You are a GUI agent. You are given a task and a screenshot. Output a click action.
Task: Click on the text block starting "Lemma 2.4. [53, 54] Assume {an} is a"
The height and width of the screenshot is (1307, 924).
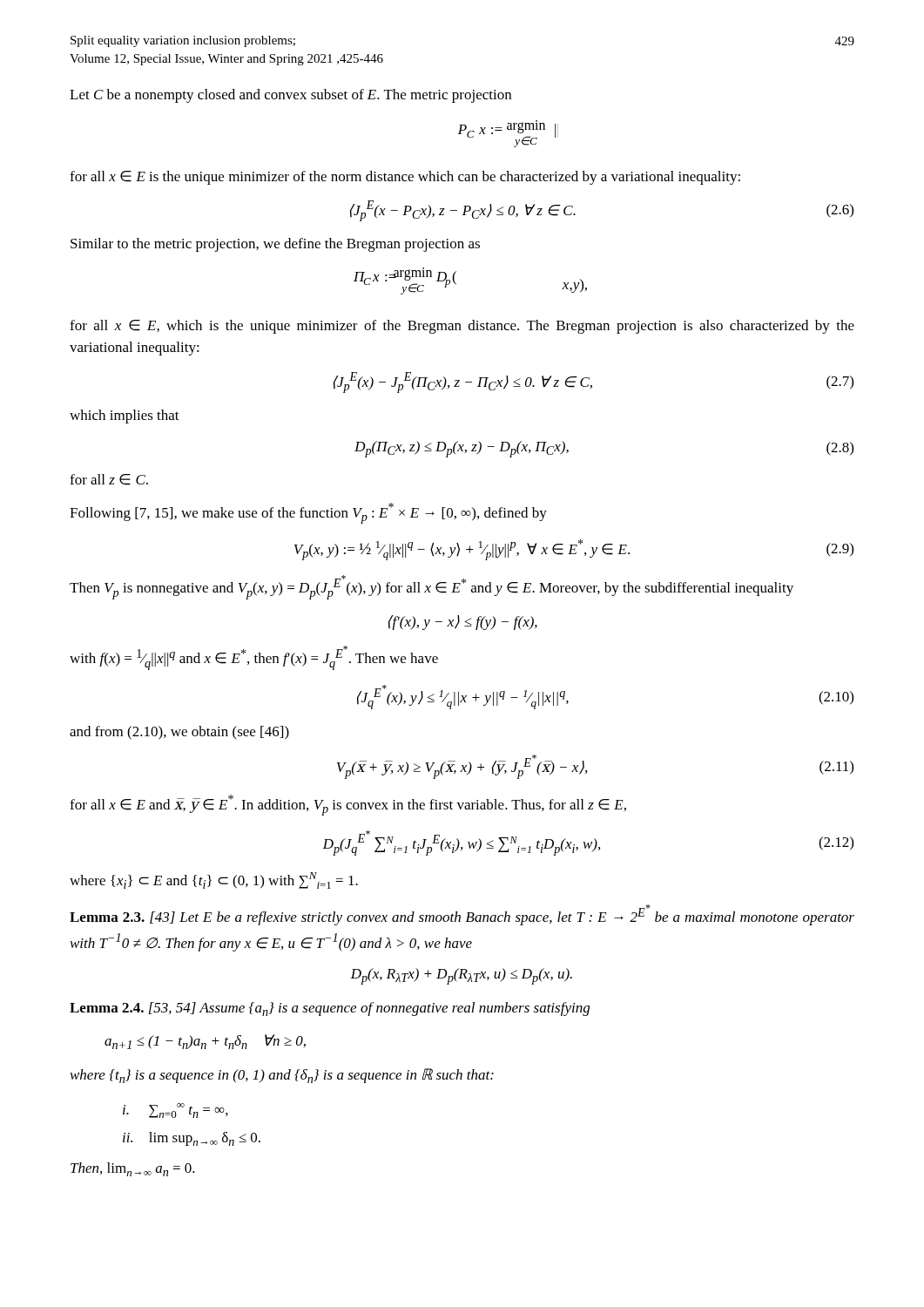point(462,1009)
